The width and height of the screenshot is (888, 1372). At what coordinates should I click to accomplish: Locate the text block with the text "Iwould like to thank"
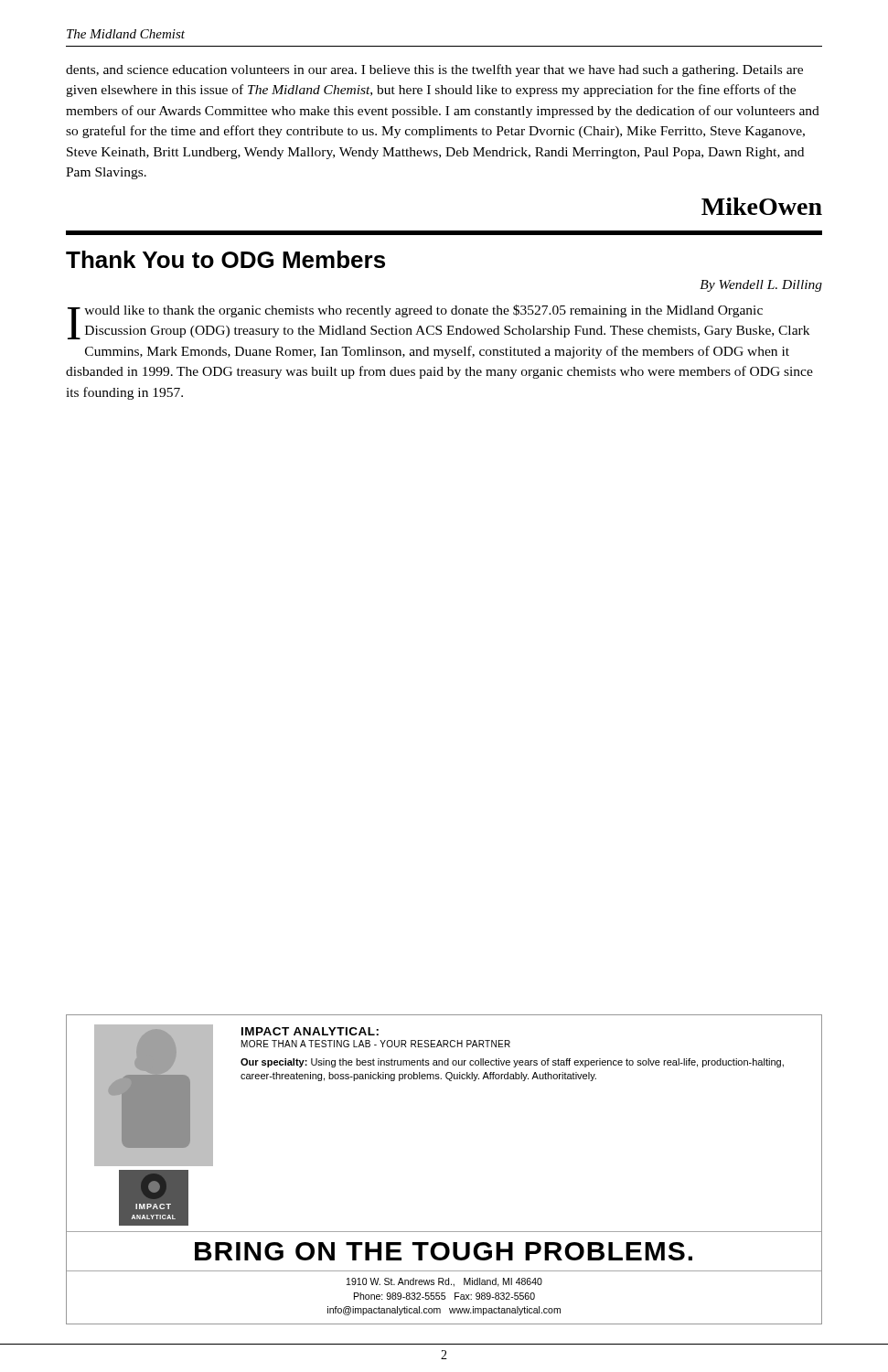click(439, 350)
